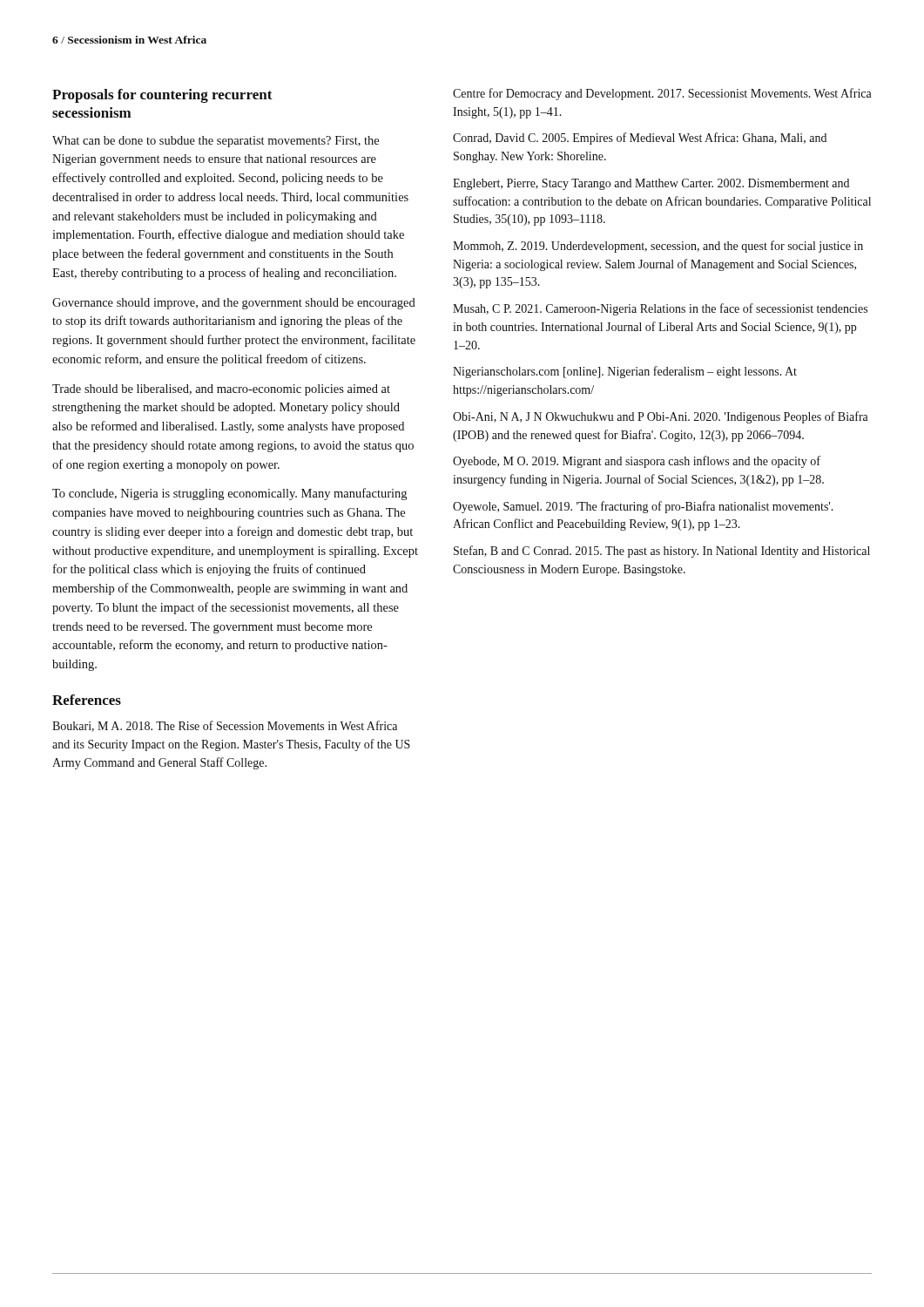Viewport: 924px width, 1307px height.
Task: Find the element starting "Musah, C P. 2021. Cameroon-Nigeria Relations in the"
Action: pyautogui.click(x=660, y=327)
